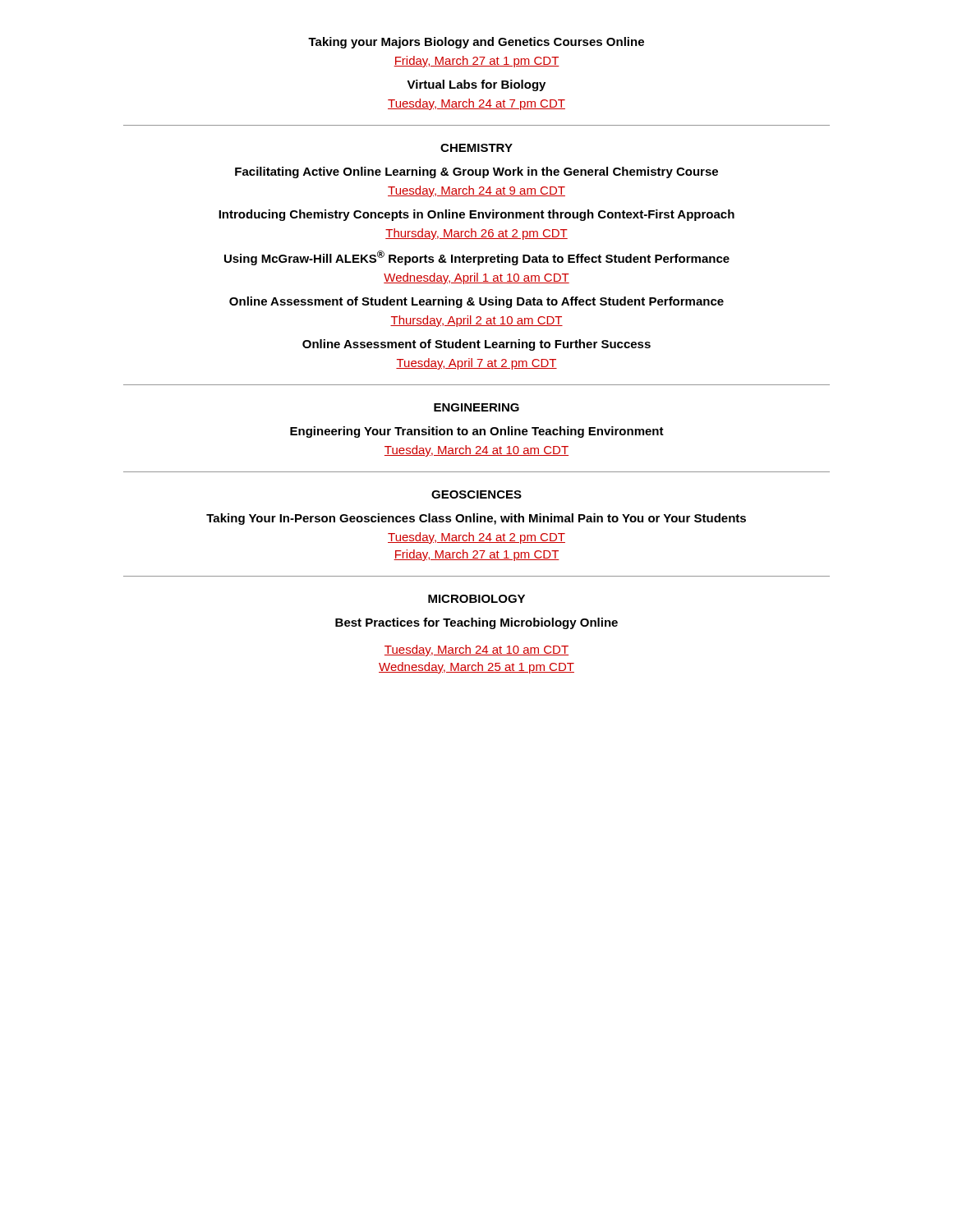Navigate to the region starting "Thursday, March 26 at 2"
This screenshot has width=953, height=1232.
click(476, 233)
